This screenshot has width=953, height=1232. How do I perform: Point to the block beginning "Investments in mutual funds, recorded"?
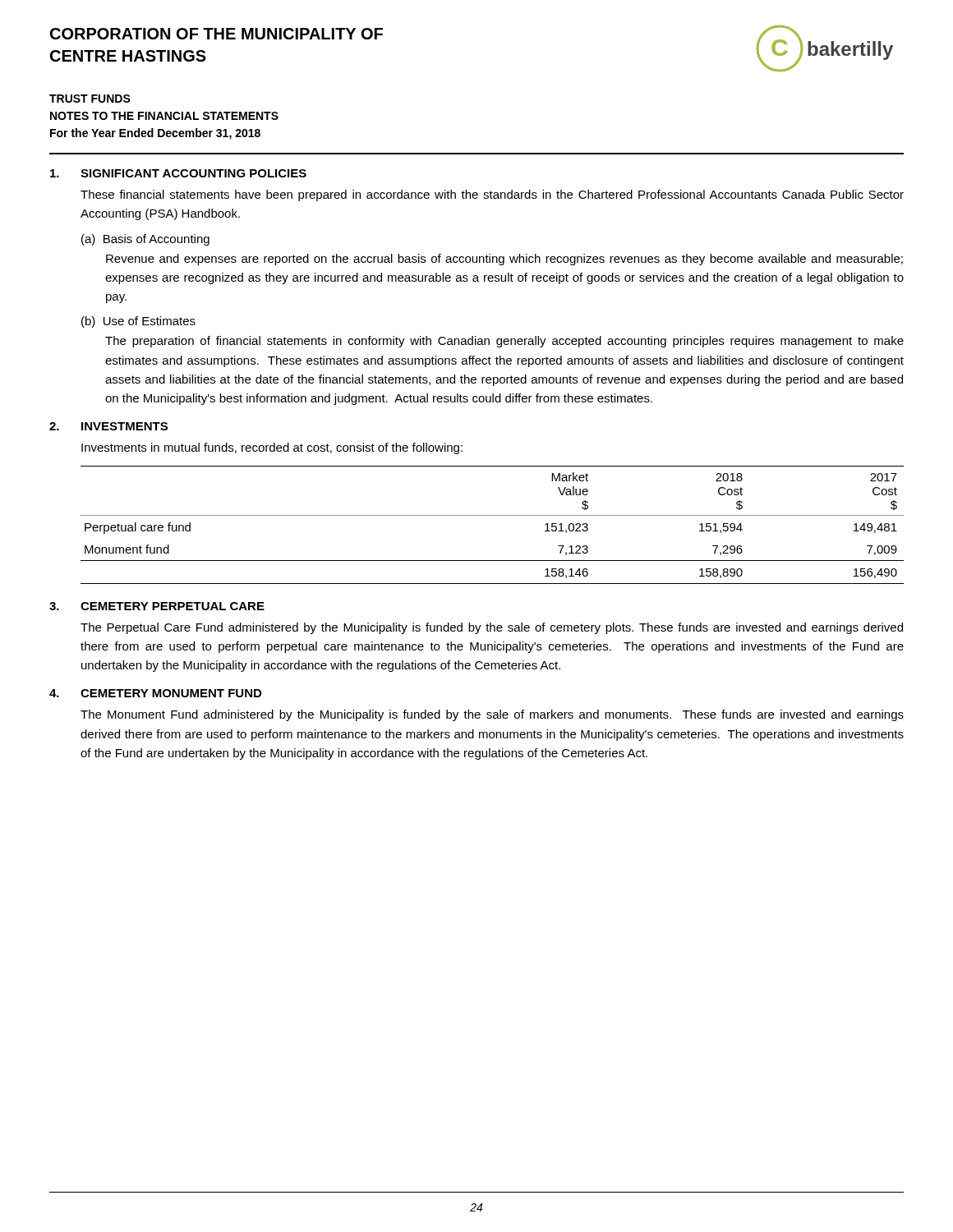(272, 447)
